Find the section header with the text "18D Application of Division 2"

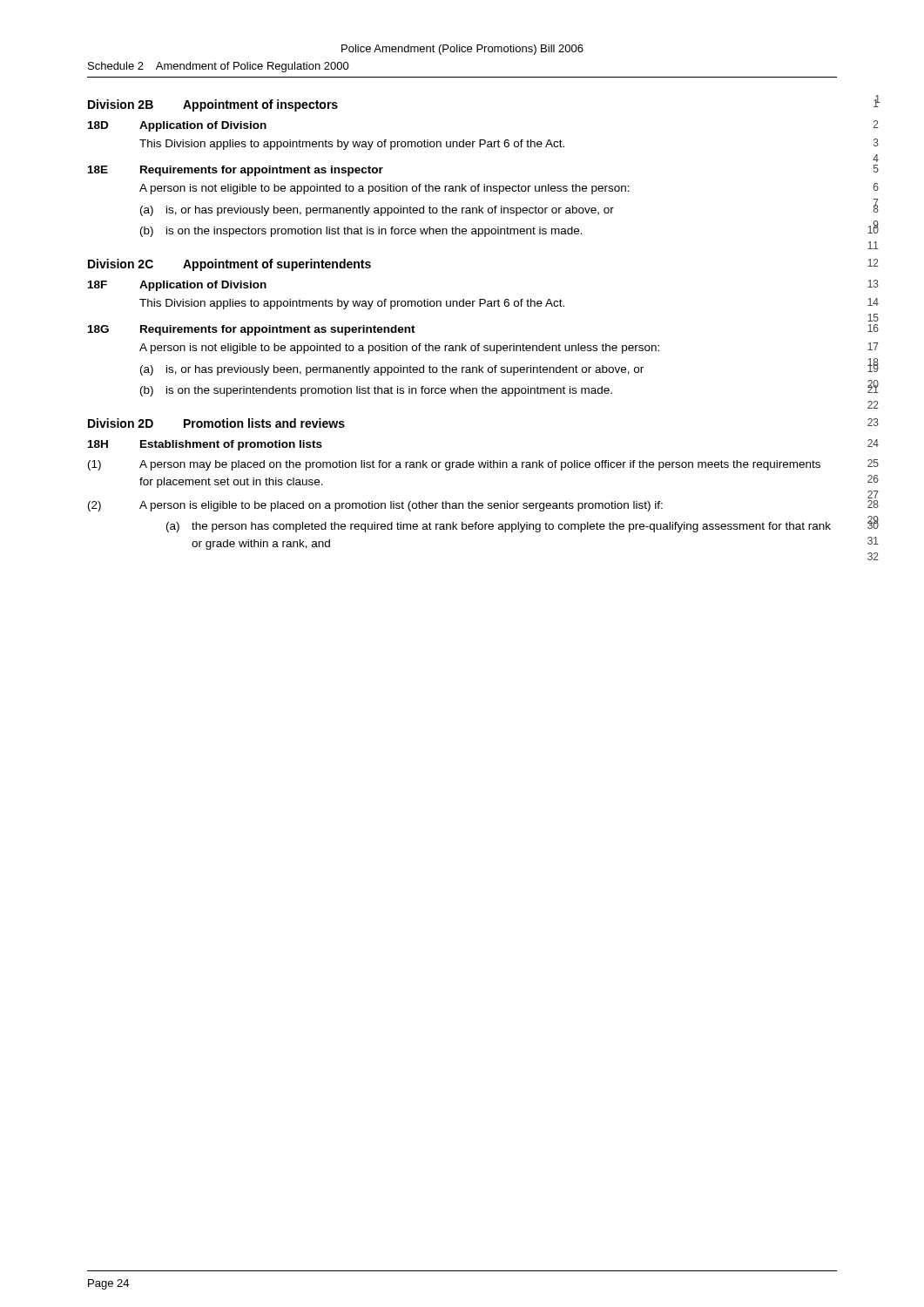(x=177, y=126)
